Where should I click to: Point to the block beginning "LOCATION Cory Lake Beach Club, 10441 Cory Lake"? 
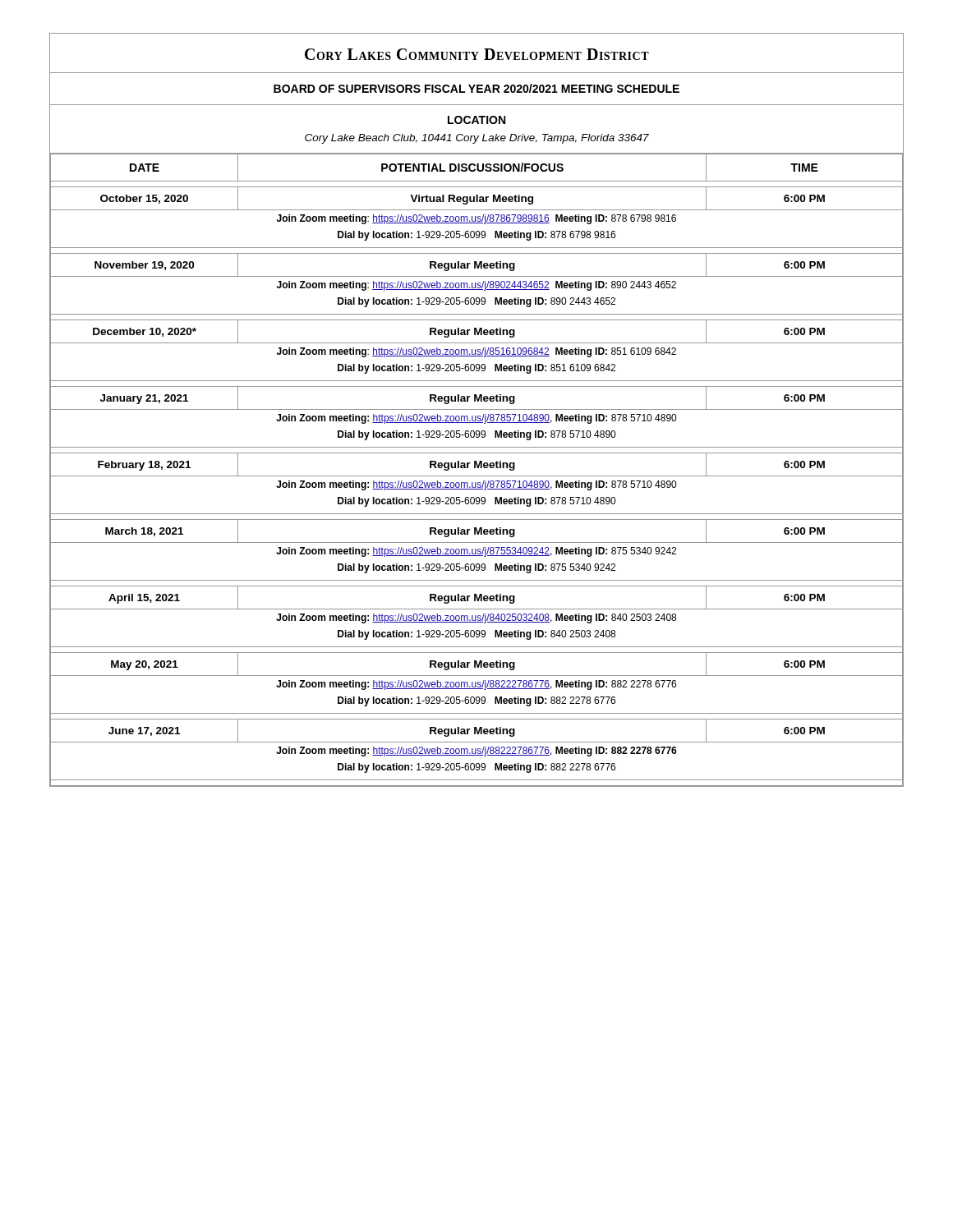[x=476, y=129]
